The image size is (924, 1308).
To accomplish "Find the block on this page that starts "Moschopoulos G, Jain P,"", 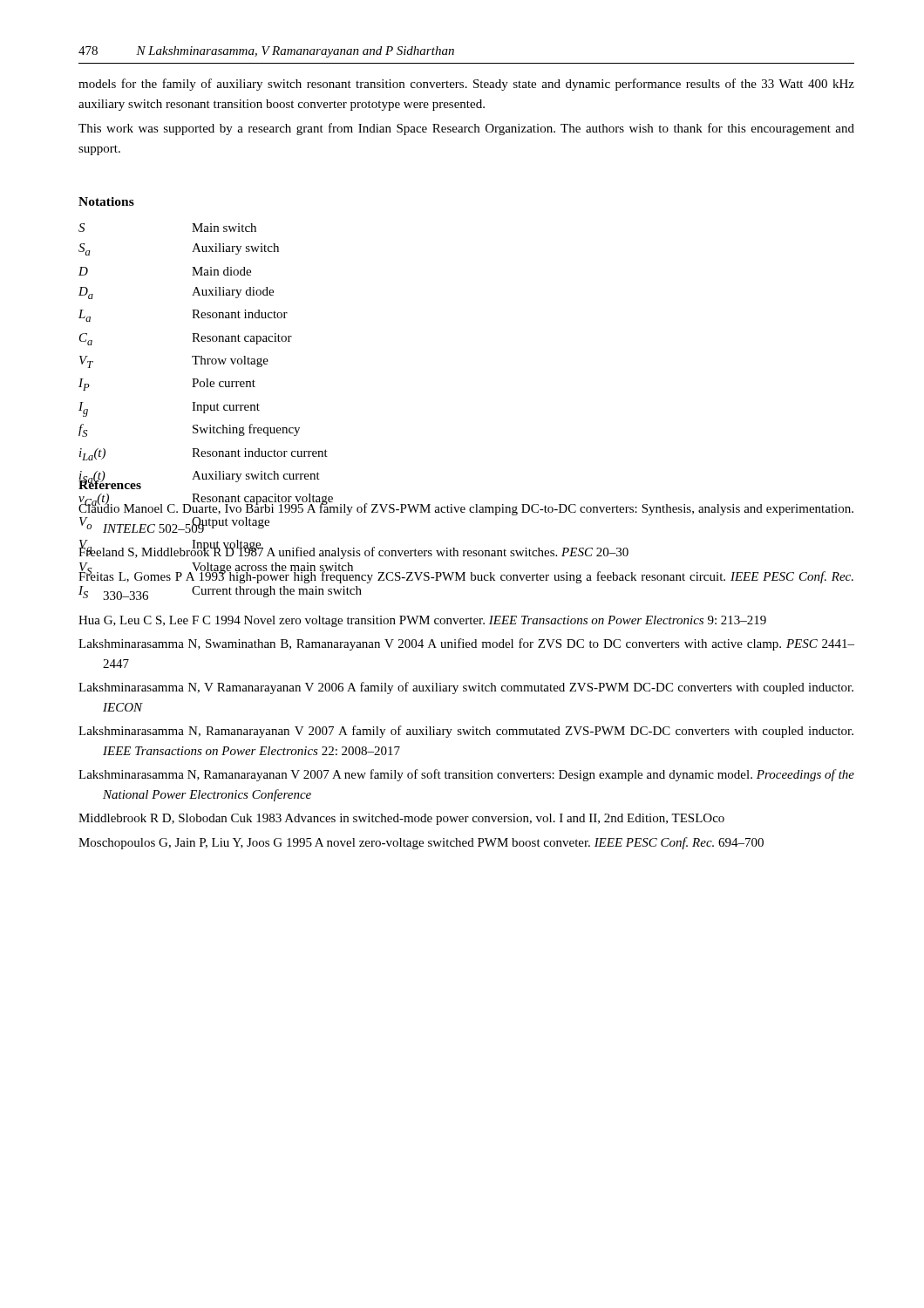I will 421,842.
